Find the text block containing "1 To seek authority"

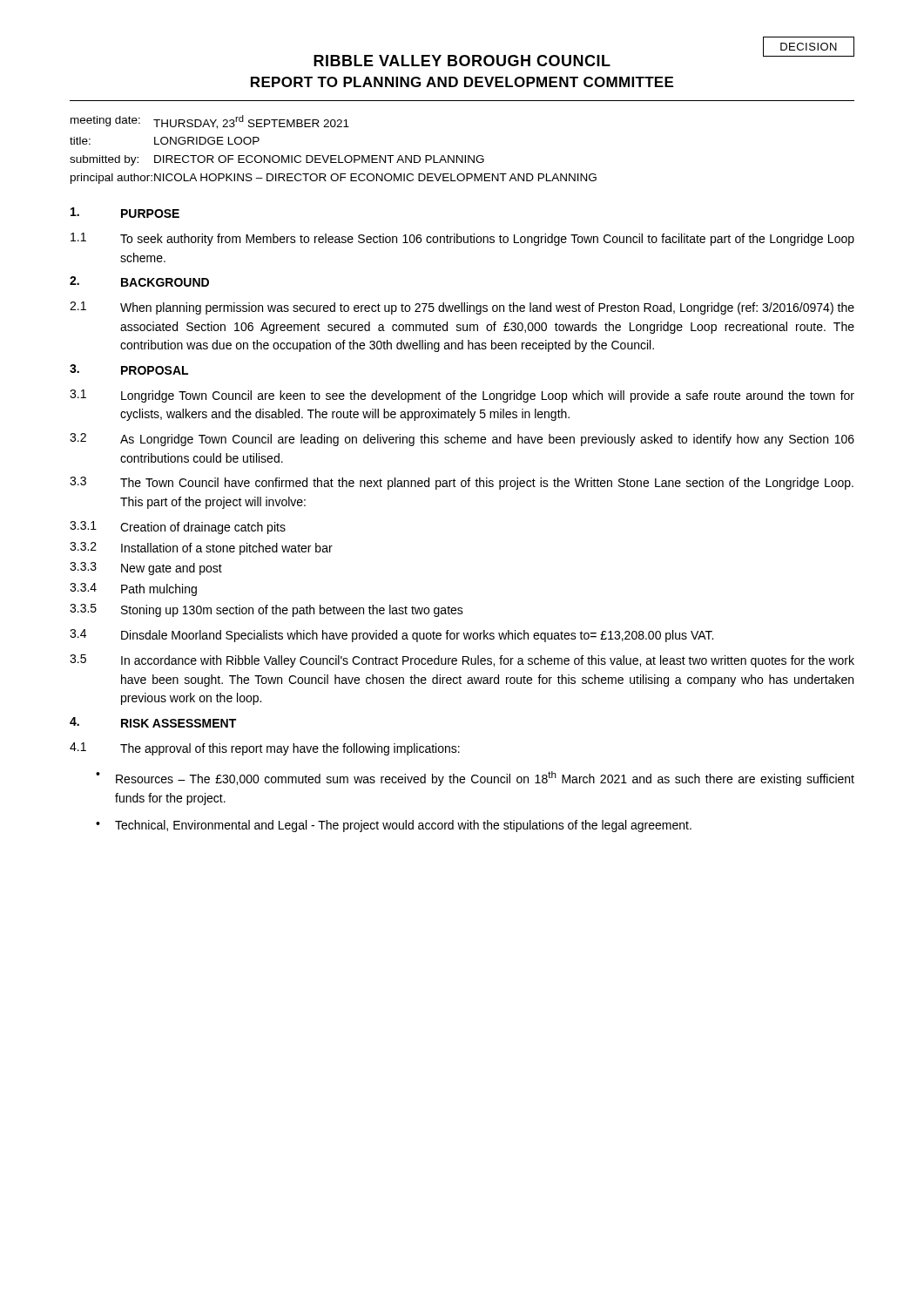[462, 249]
